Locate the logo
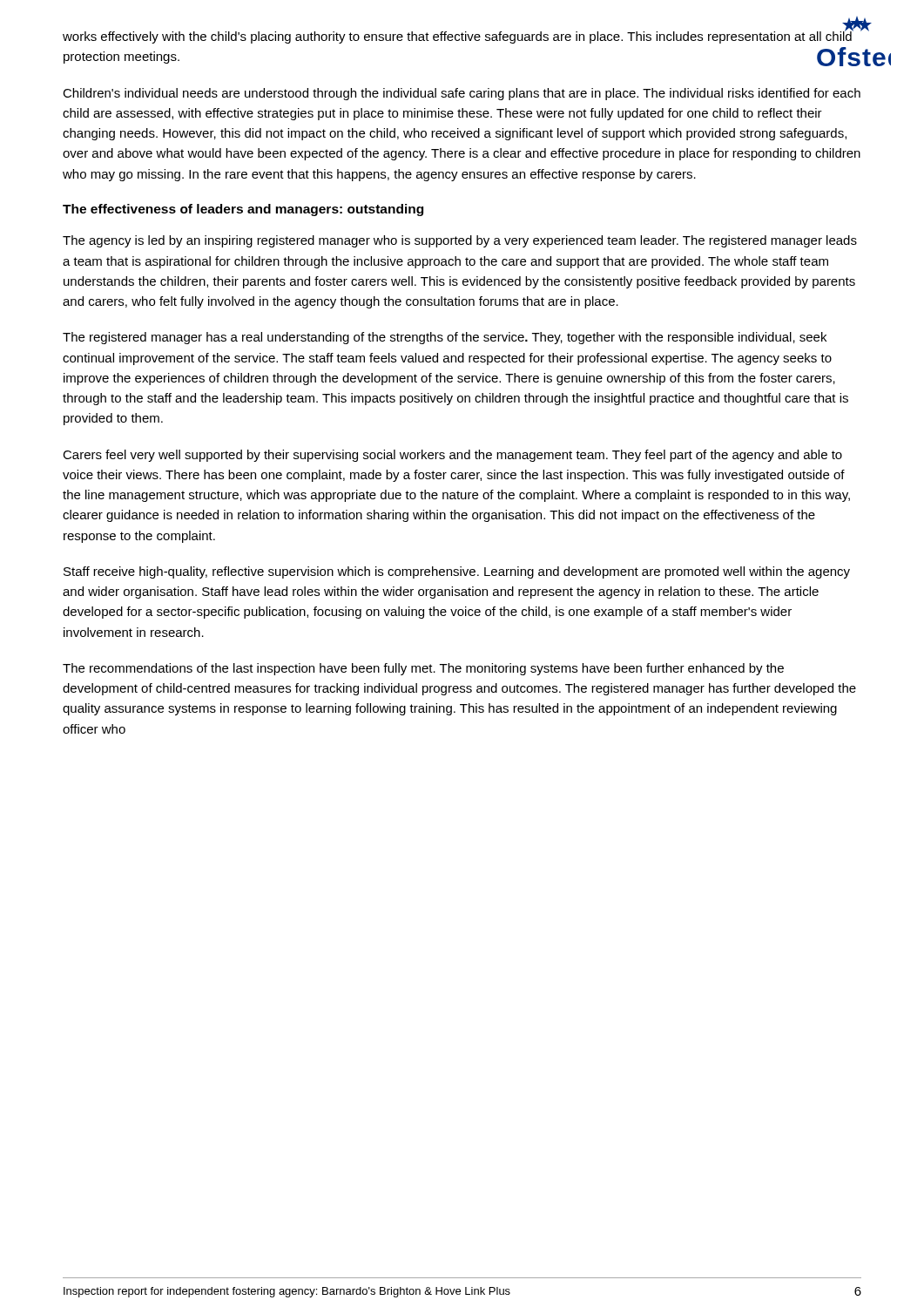Screen dimensions: 1307x924 [x=852, y=43]
